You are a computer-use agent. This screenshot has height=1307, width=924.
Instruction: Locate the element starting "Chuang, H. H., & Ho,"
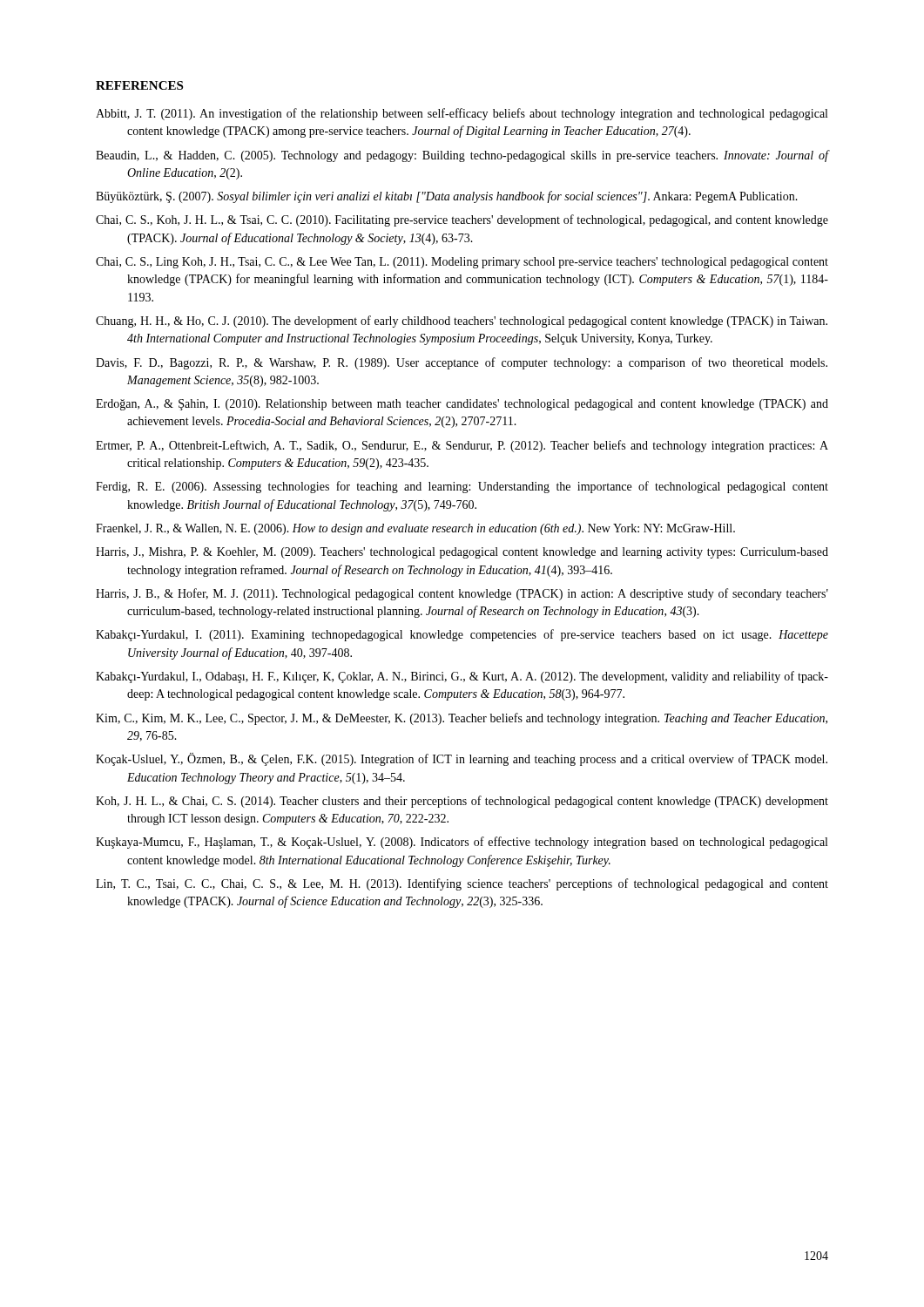coord(462,330)
